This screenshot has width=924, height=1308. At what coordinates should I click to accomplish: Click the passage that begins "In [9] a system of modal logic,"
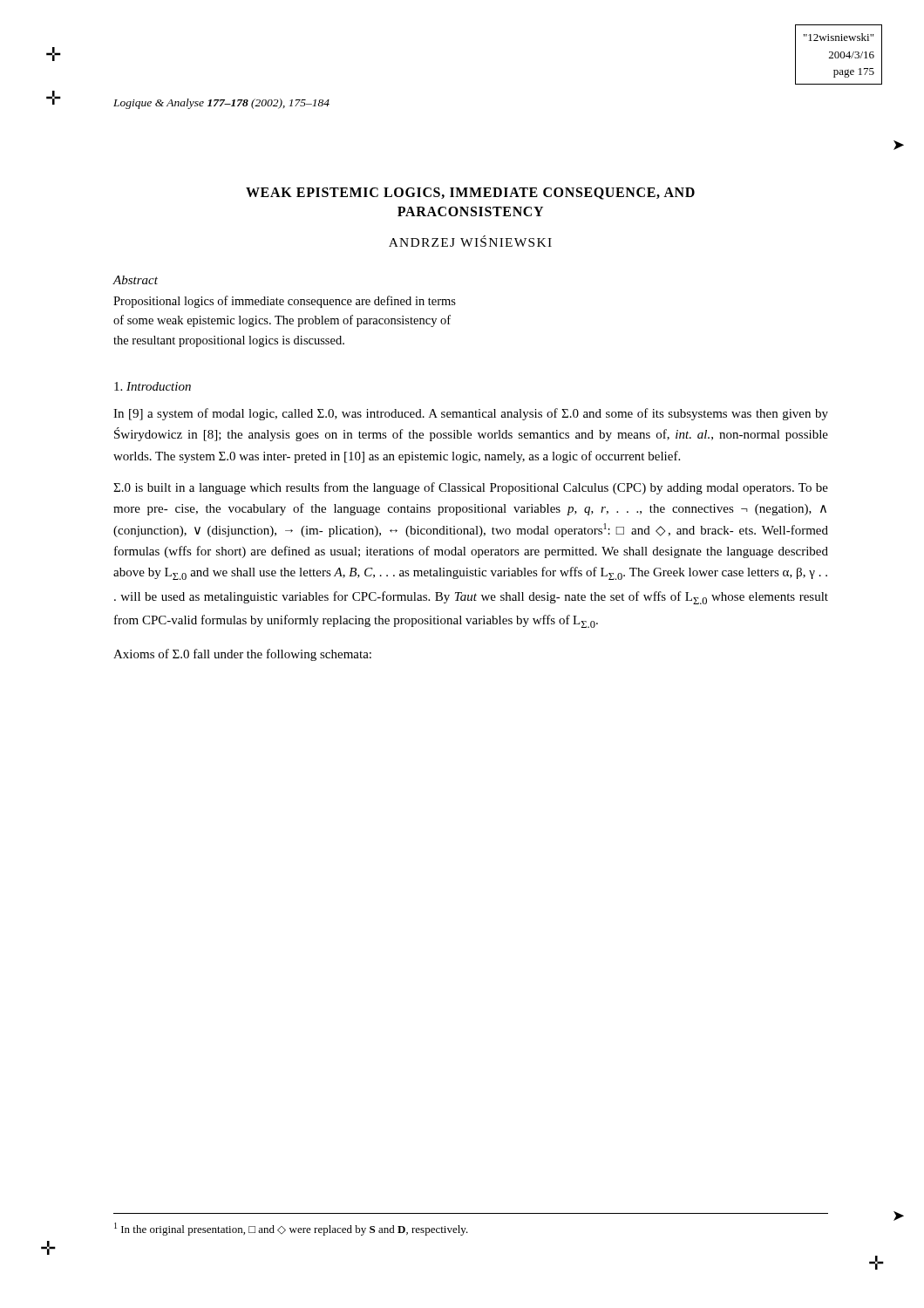tap(471, 435)
